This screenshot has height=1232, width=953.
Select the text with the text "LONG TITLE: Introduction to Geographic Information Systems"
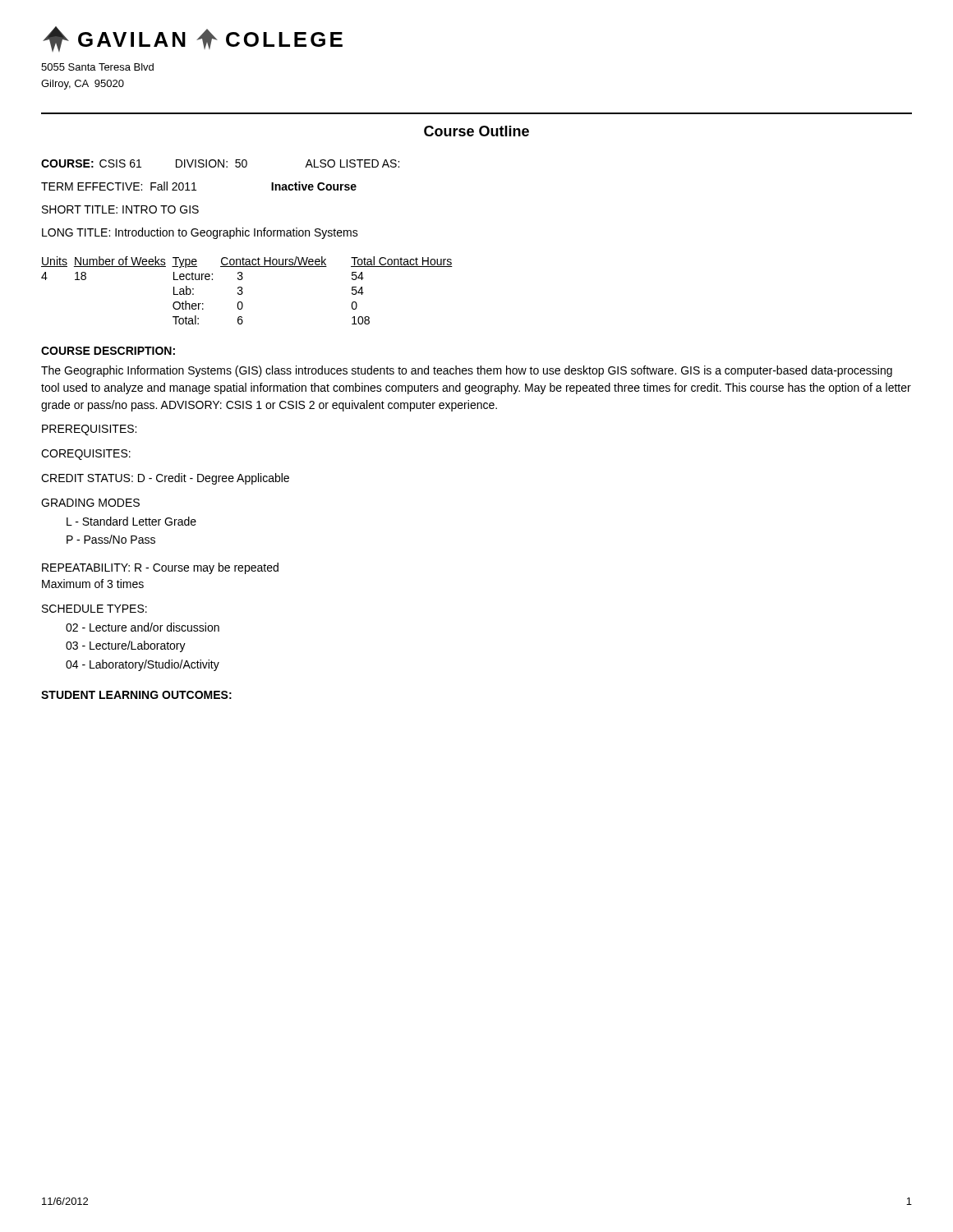point(200,232)
